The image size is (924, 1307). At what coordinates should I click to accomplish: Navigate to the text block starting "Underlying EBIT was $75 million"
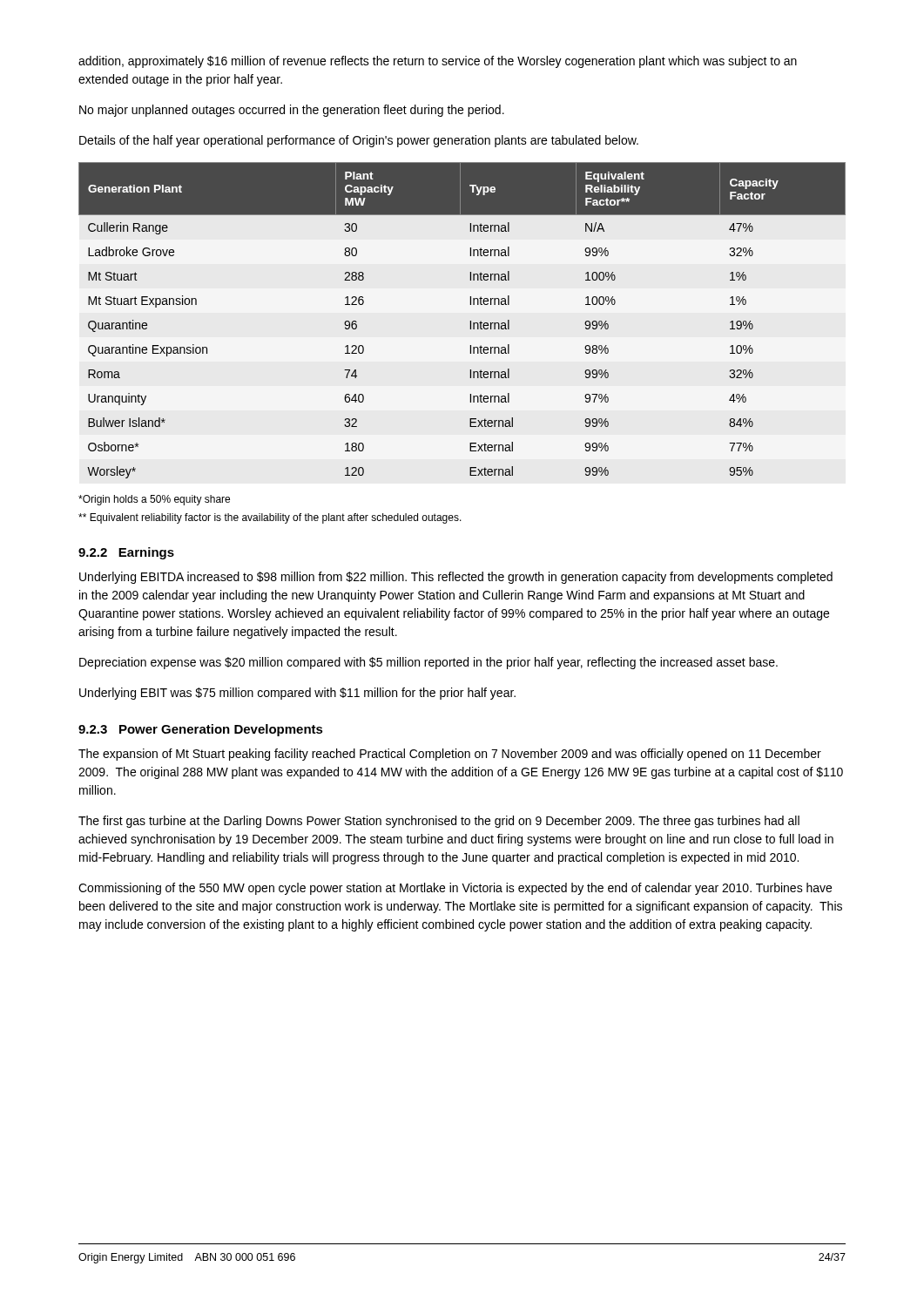point(297,692)
